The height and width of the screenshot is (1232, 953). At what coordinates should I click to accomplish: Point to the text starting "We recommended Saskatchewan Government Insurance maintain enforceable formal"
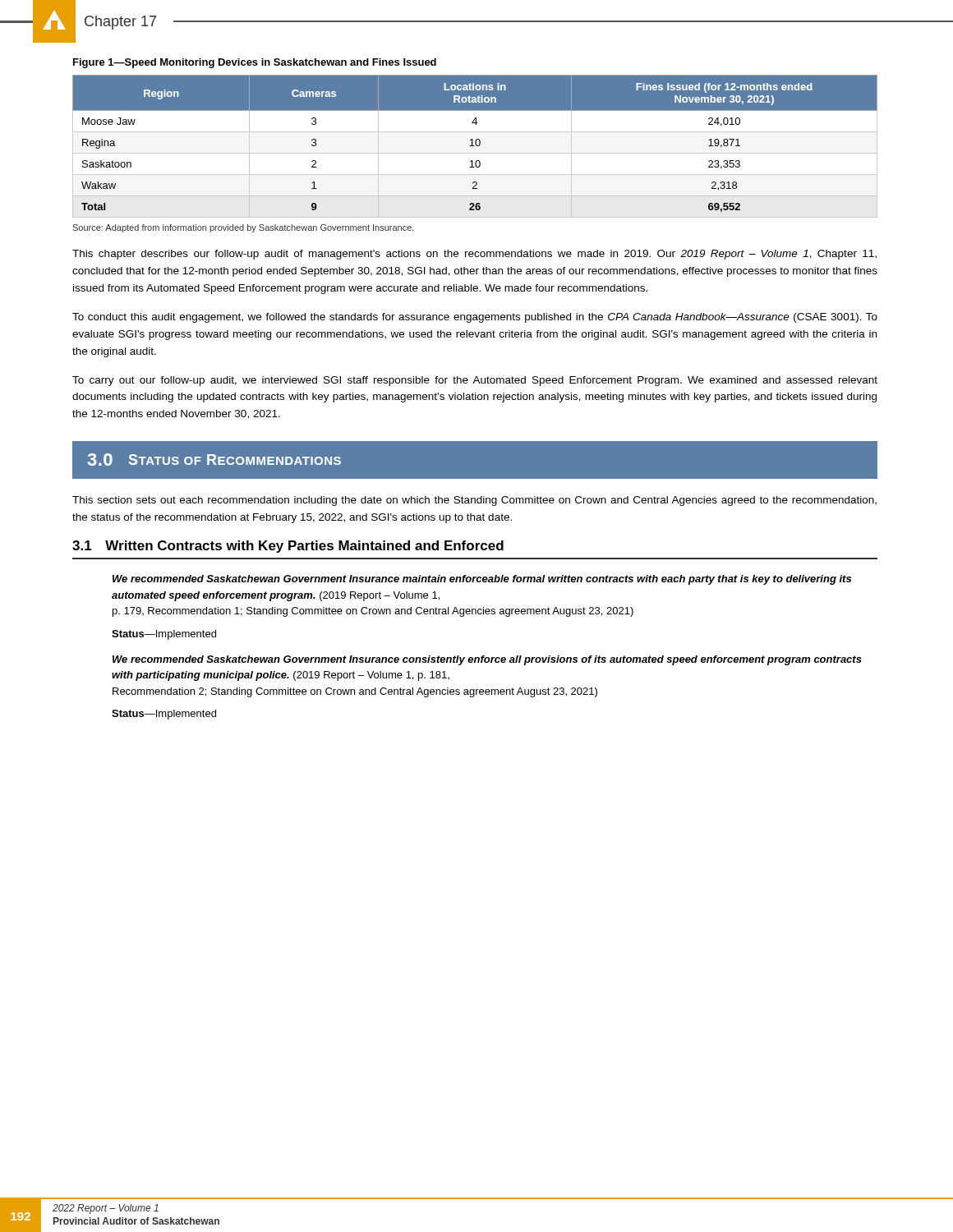(482, 580)
